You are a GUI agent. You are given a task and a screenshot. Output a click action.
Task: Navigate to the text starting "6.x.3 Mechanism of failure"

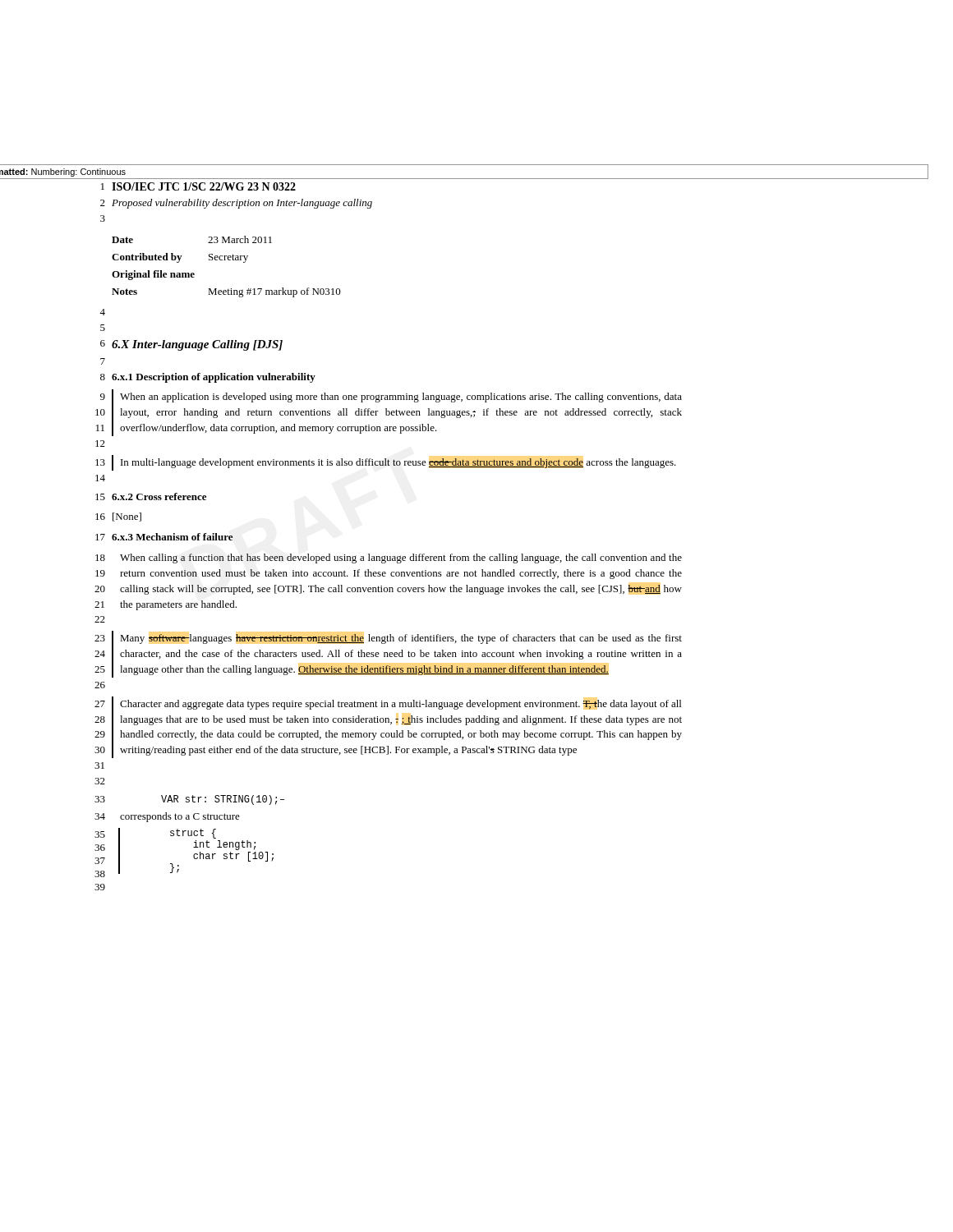coord(172,537)
